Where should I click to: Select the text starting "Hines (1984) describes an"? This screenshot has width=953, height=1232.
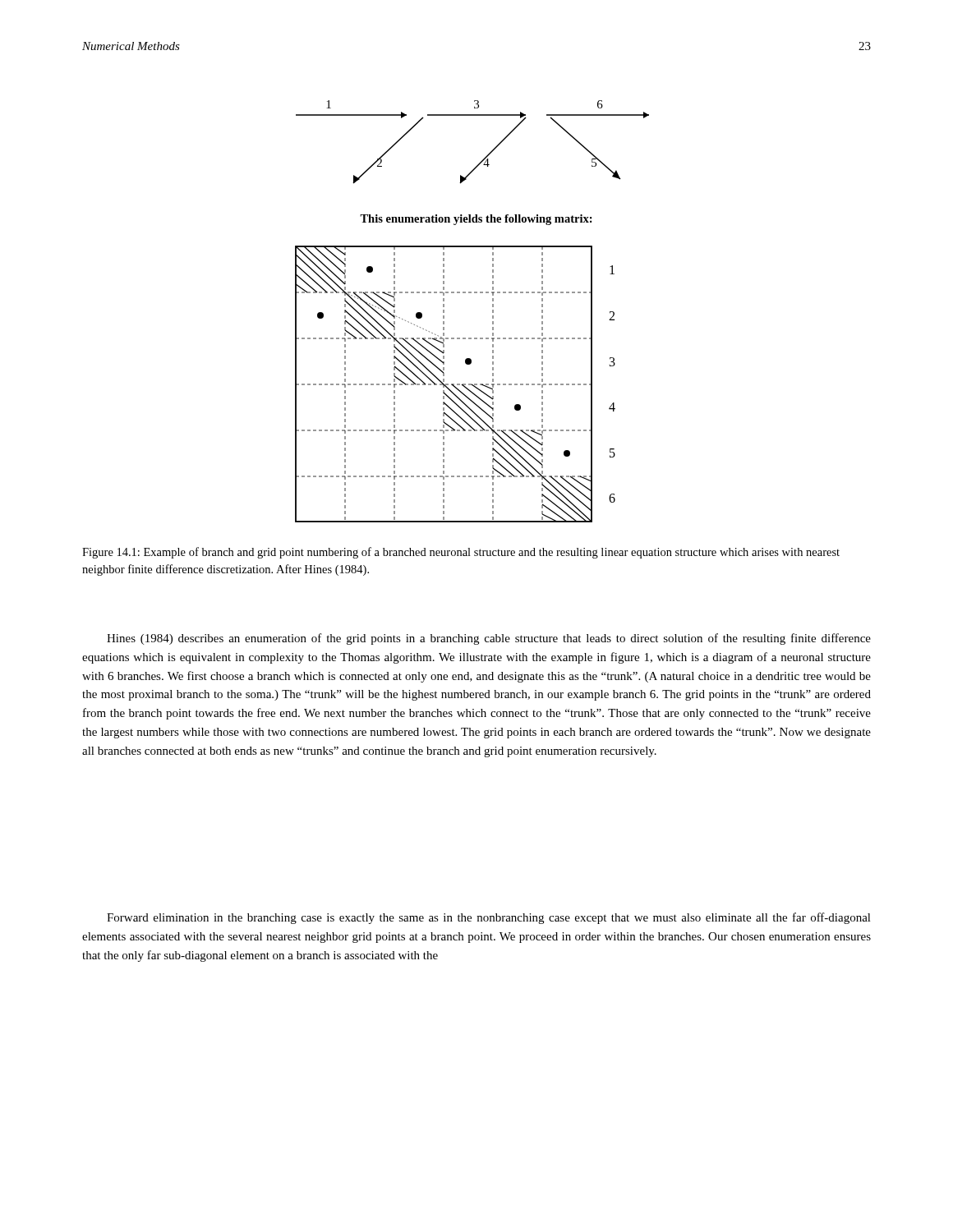[x=476, y=695]
